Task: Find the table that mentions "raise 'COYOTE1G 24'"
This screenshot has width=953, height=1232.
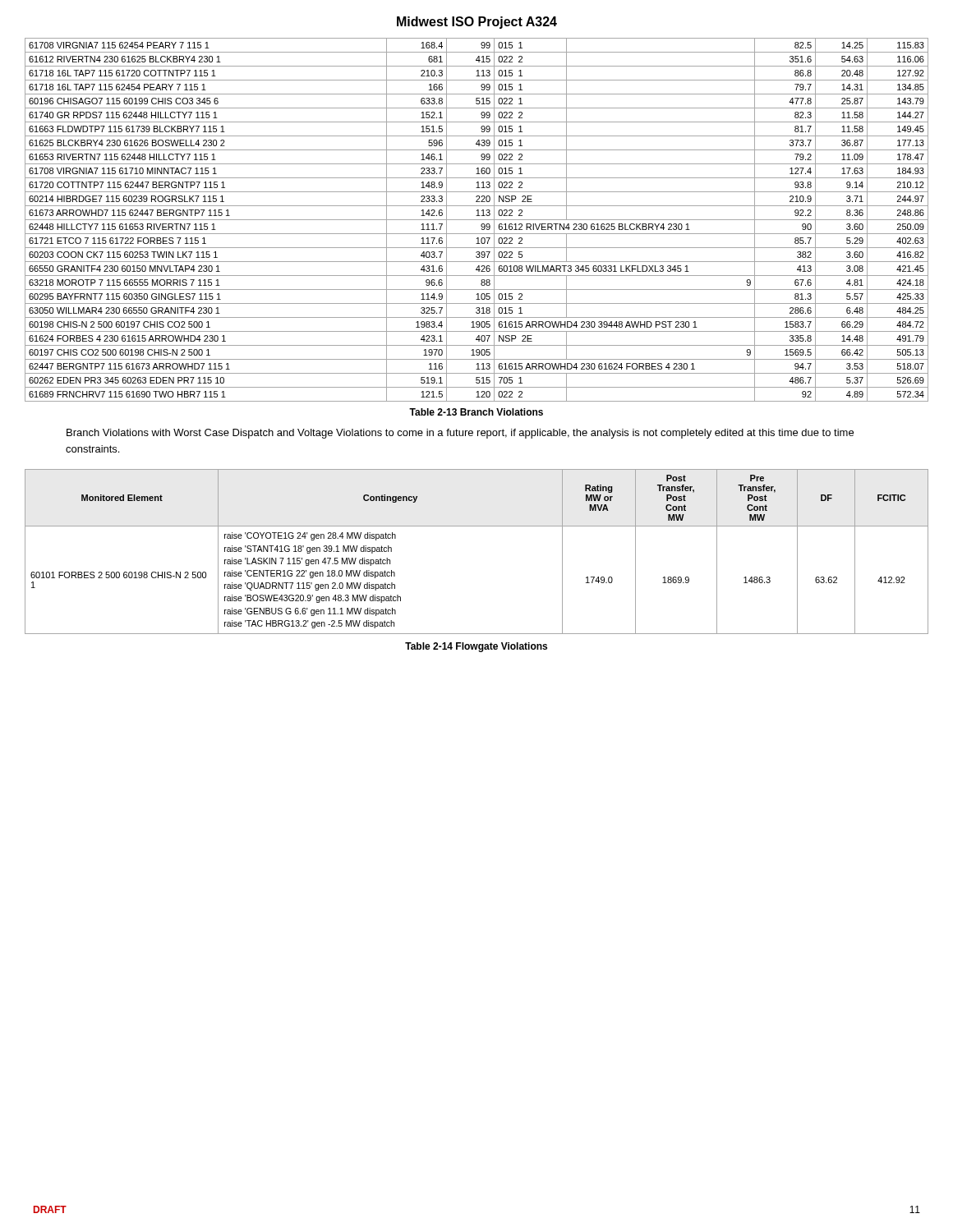Action: click(x=476, y=552)
